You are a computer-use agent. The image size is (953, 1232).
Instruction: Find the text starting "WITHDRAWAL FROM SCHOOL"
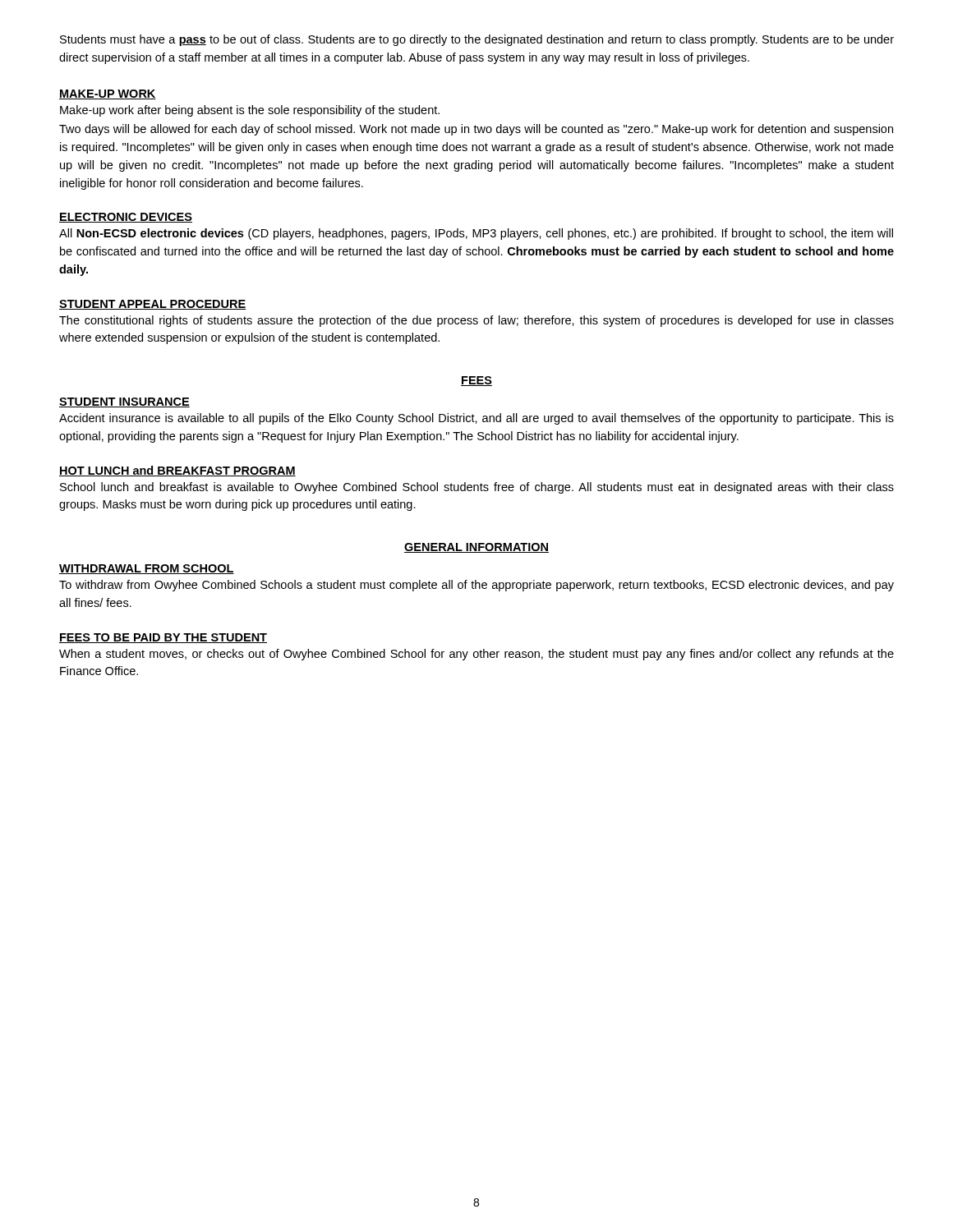146,568
